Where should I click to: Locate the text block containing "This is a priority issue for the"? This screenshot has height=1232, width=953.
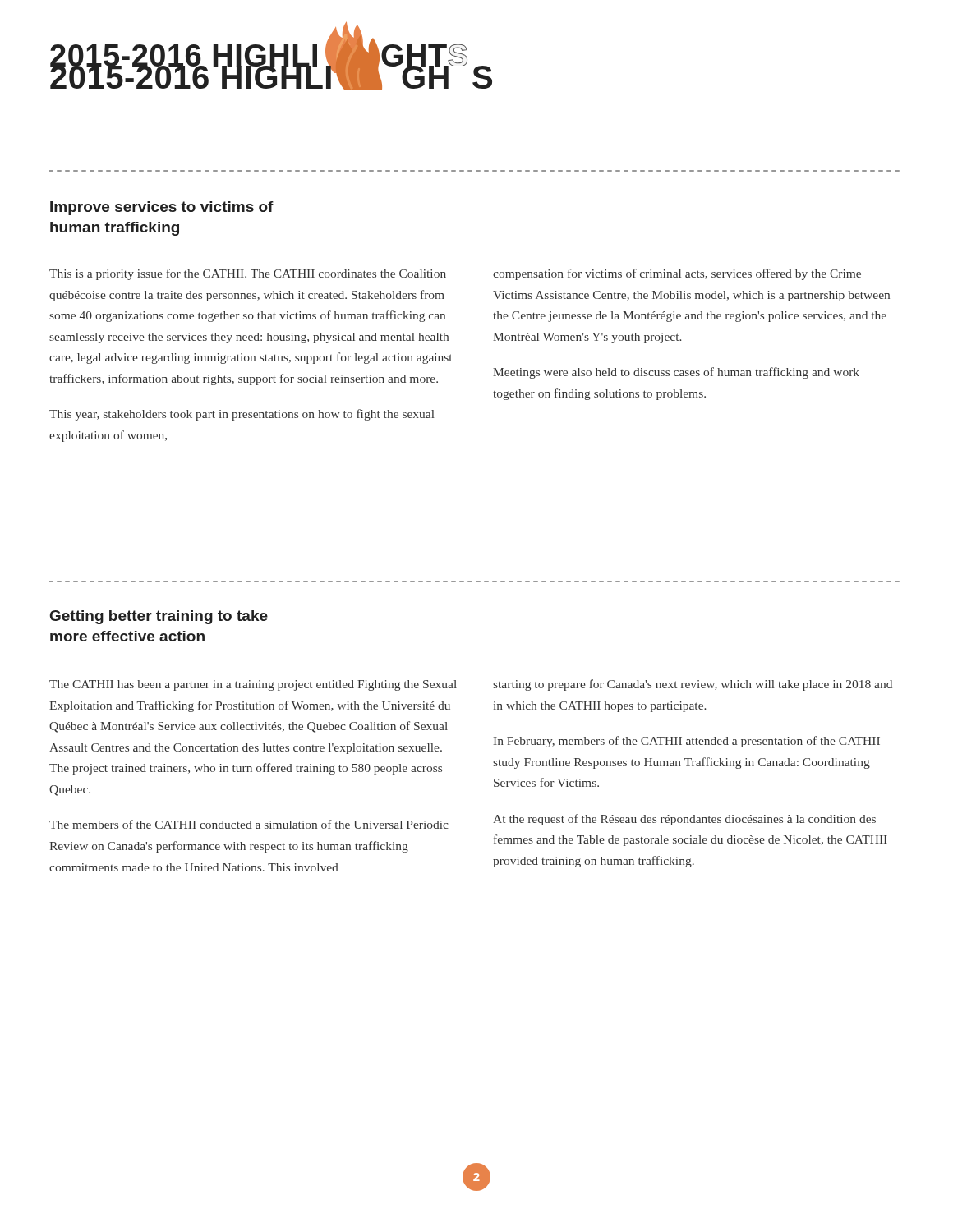coord(255,354)
